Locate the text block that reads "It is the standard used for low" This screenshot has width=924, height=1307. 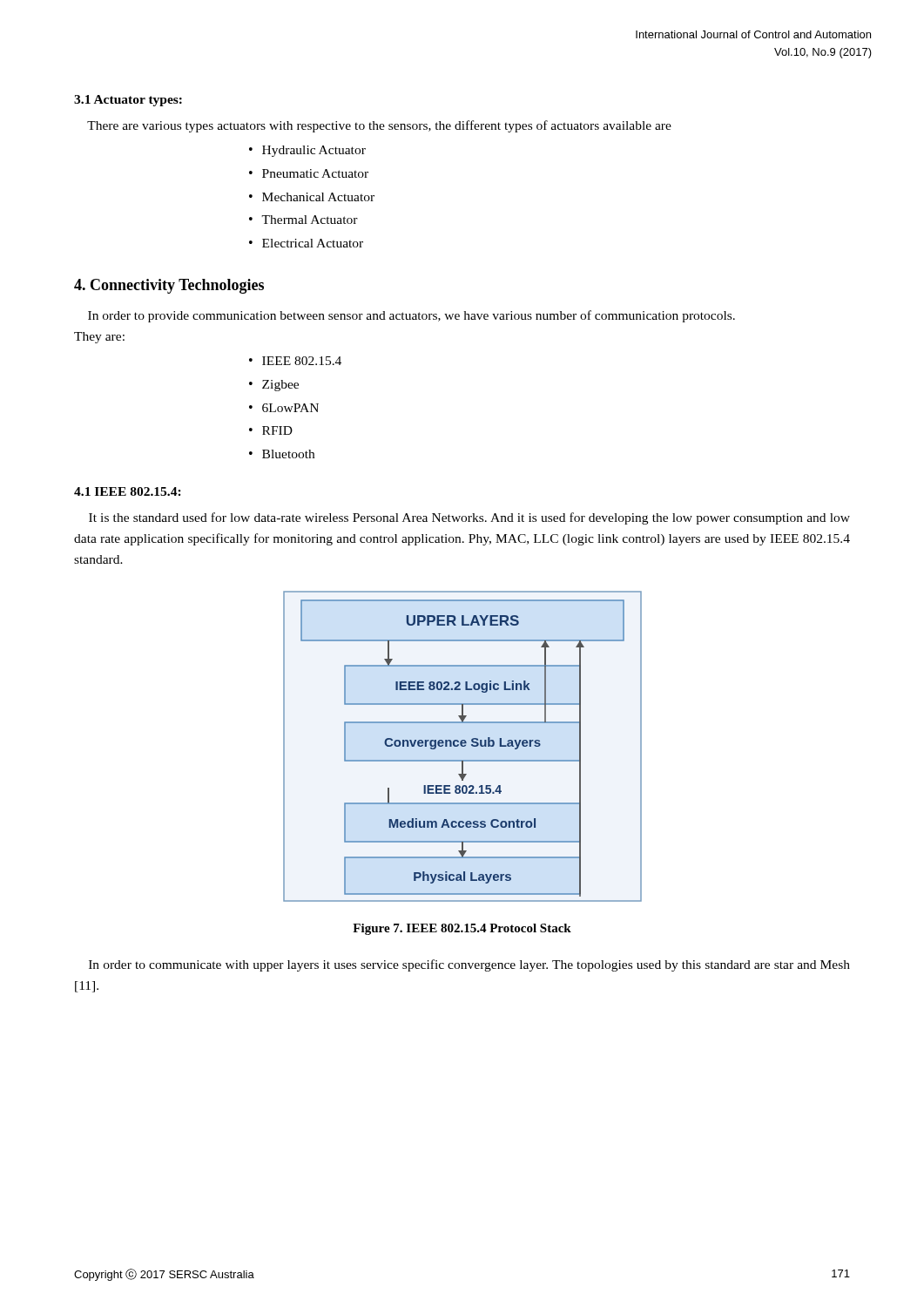pyautogui.click(x=462, y=538)
